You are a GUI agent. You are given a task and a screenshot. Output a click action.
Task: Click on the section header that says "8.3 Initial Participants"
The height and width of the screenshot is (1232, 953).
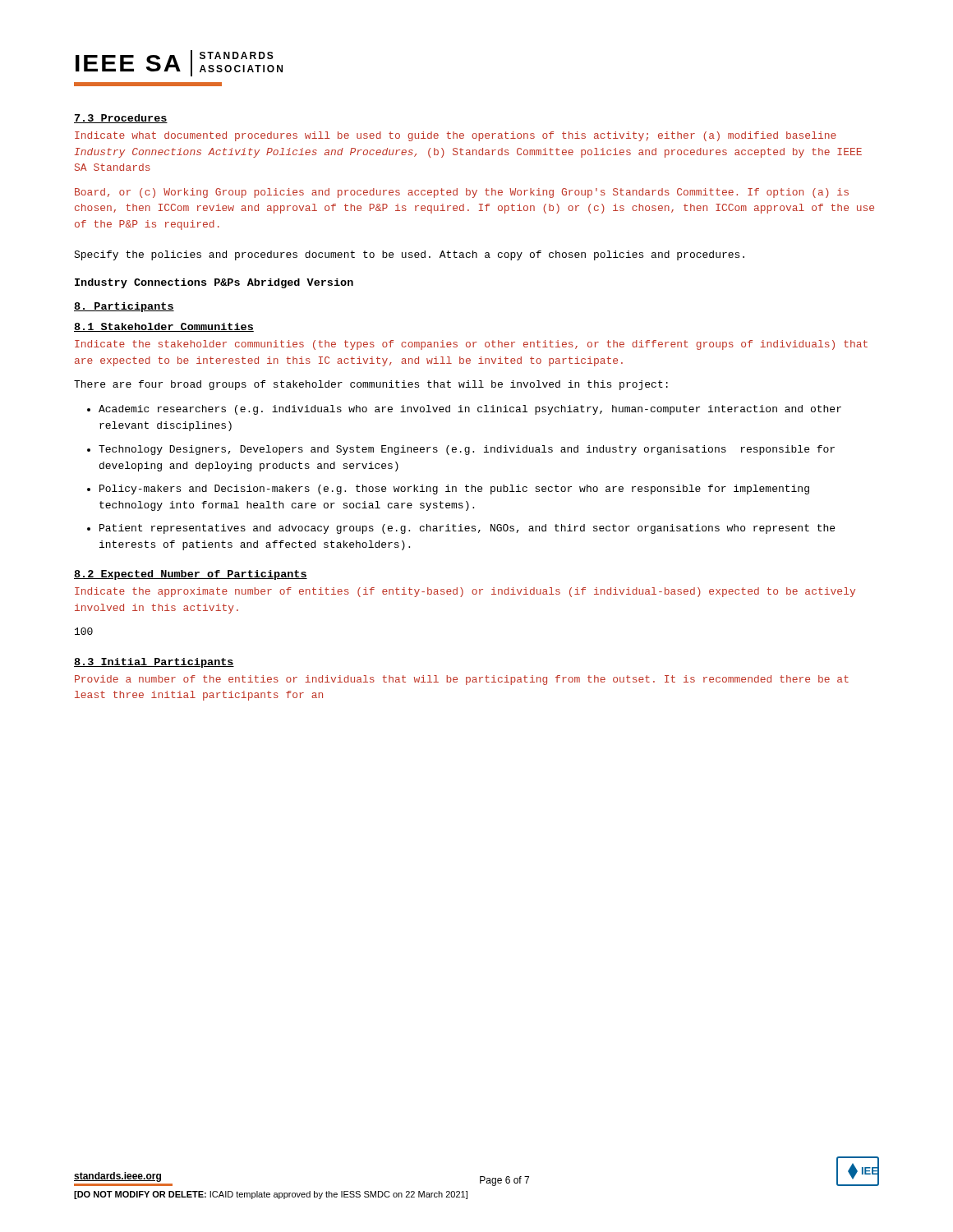pos(154,662)
